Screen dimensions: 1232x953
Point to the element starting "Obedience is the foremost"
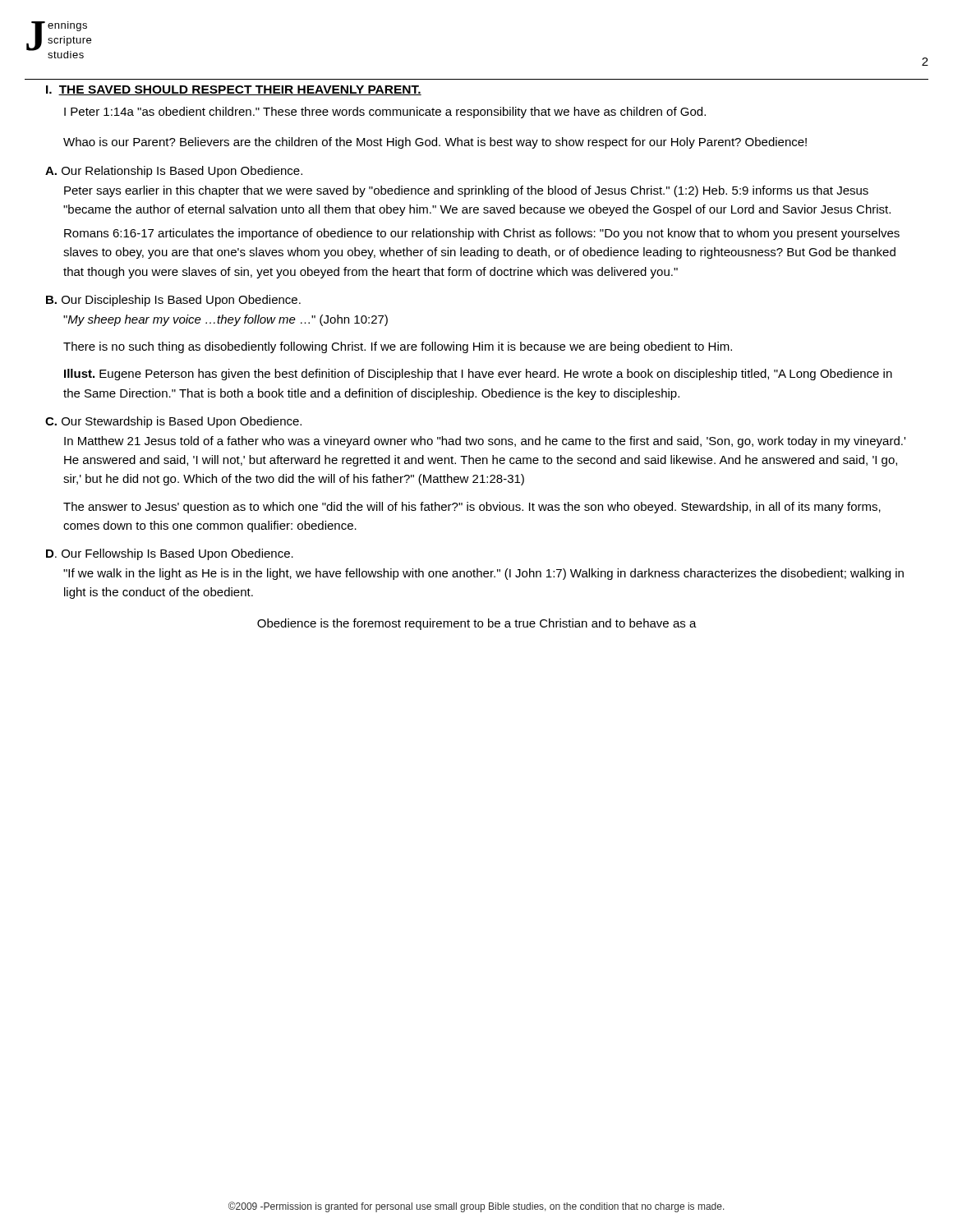point(476,623)
